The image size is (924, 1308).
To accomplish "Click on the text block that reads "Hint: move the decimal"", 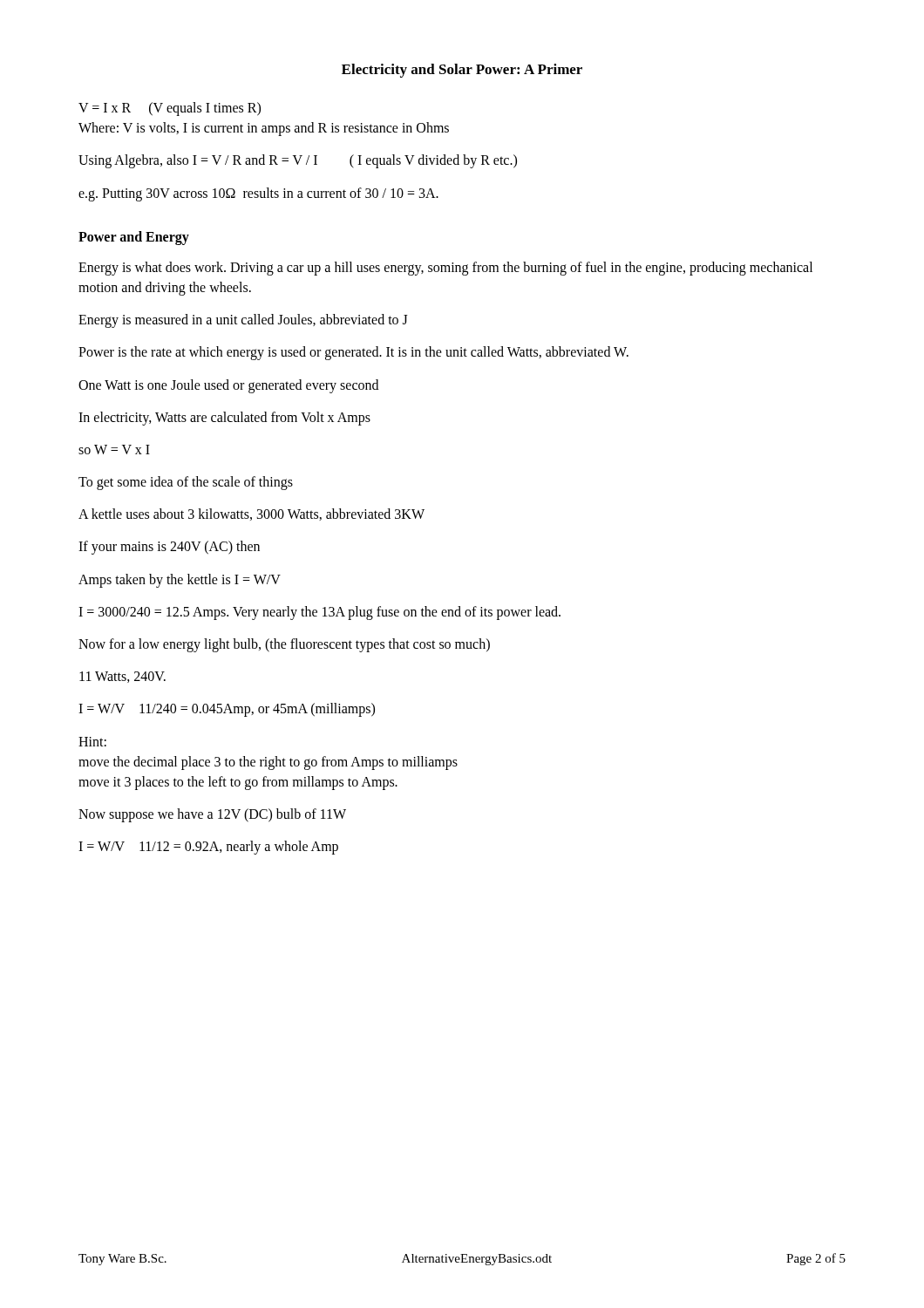I will tap(268, 761).
